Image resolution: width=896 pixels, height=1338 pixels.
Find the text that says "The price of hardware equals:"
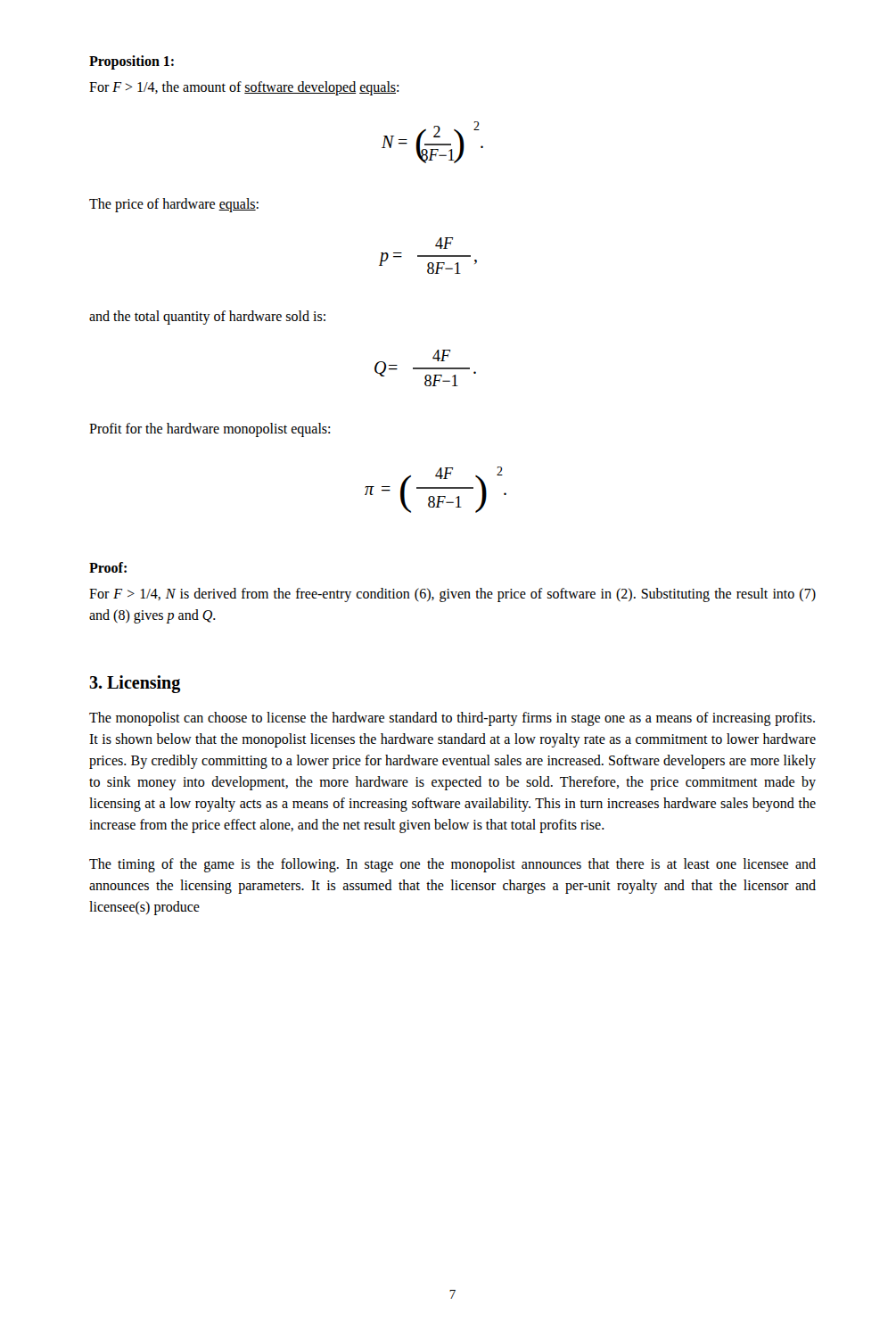pos(174,204)
